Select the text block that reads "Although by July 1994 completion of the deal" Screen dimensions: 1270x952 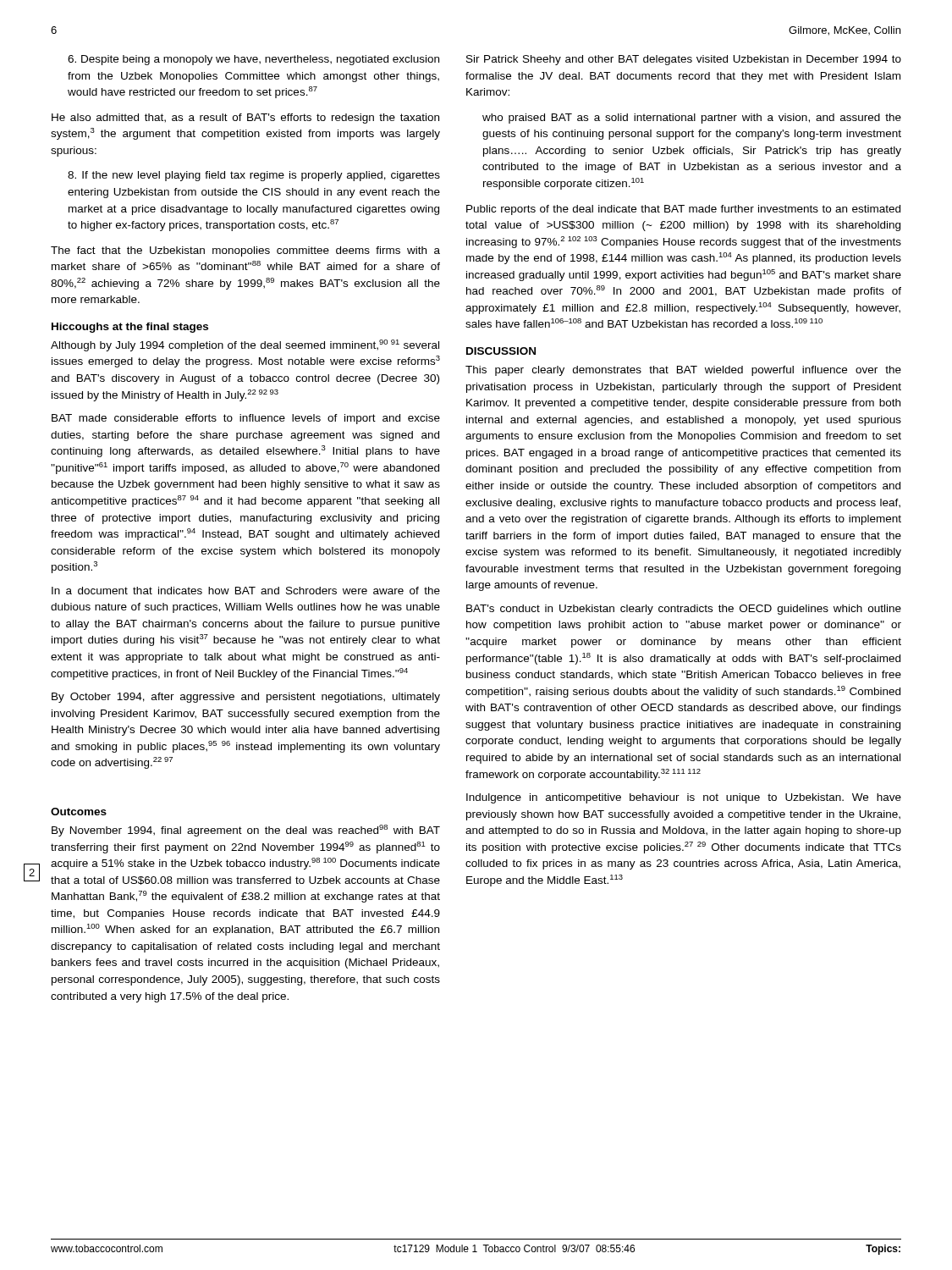245,370
